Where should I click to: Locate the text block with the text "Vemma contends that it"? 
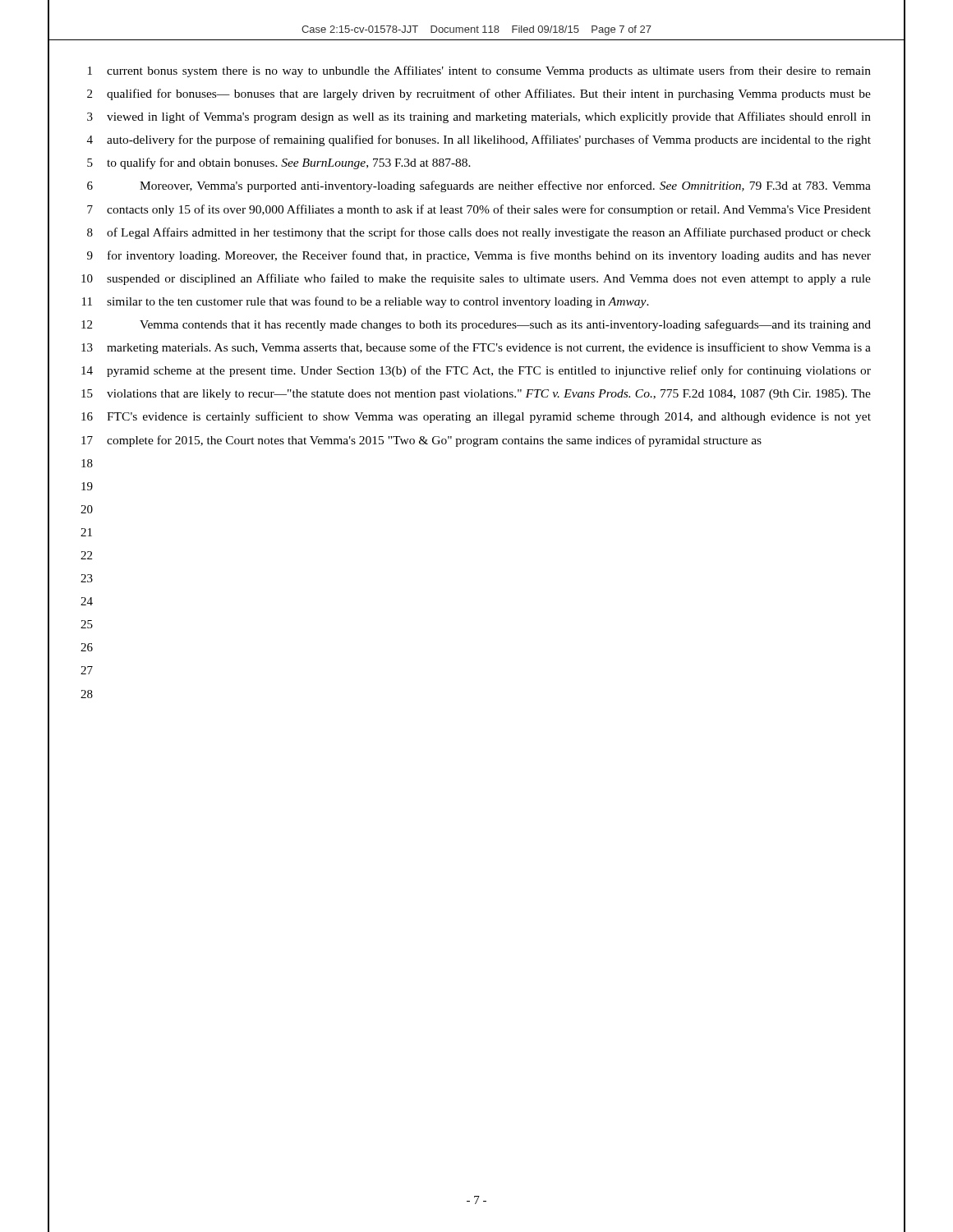click(489, 382)
